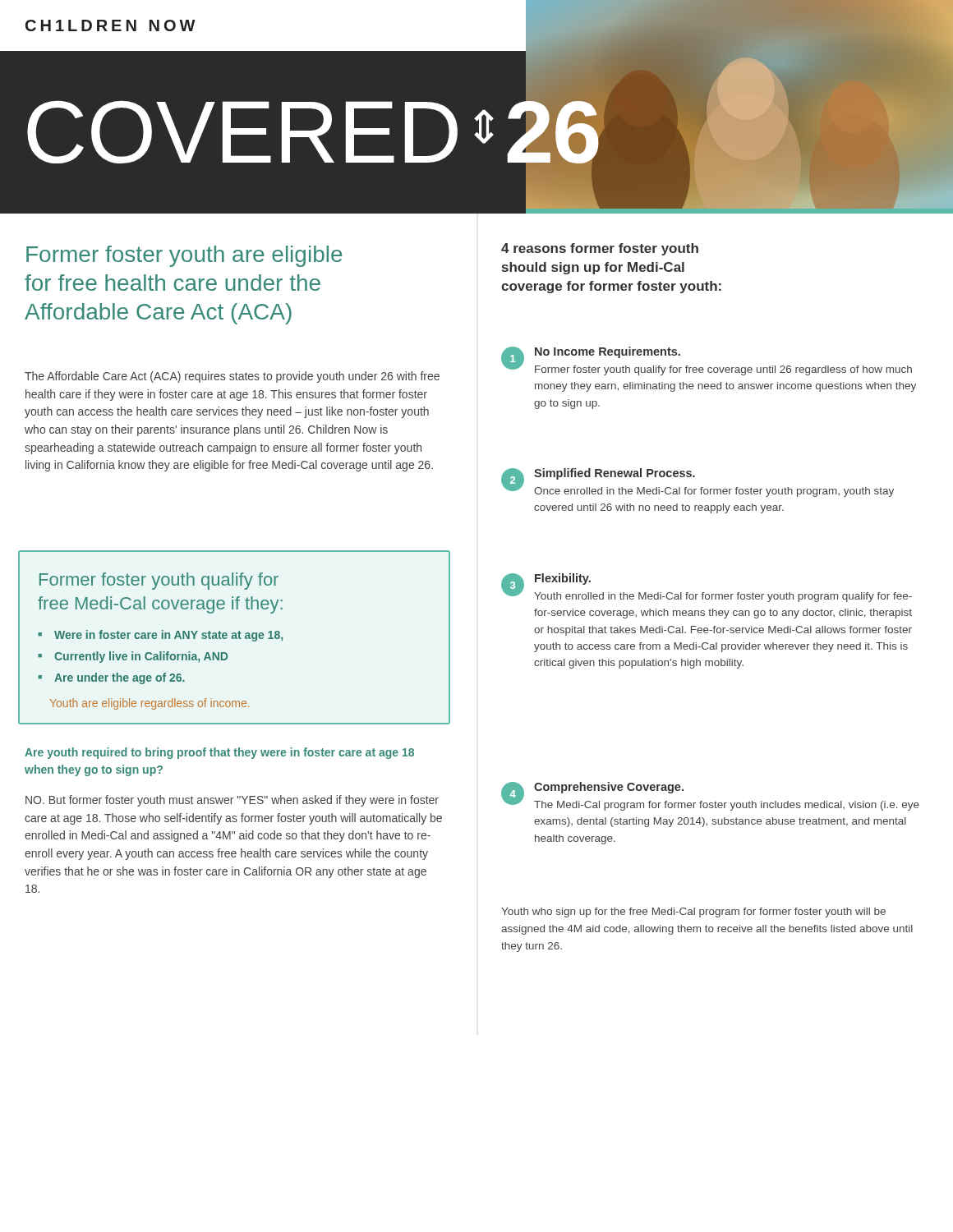Navigate to the passage starting "■ Are under the age of 26."
Viewport: 953px width, 1232px height.
point(112,677)
